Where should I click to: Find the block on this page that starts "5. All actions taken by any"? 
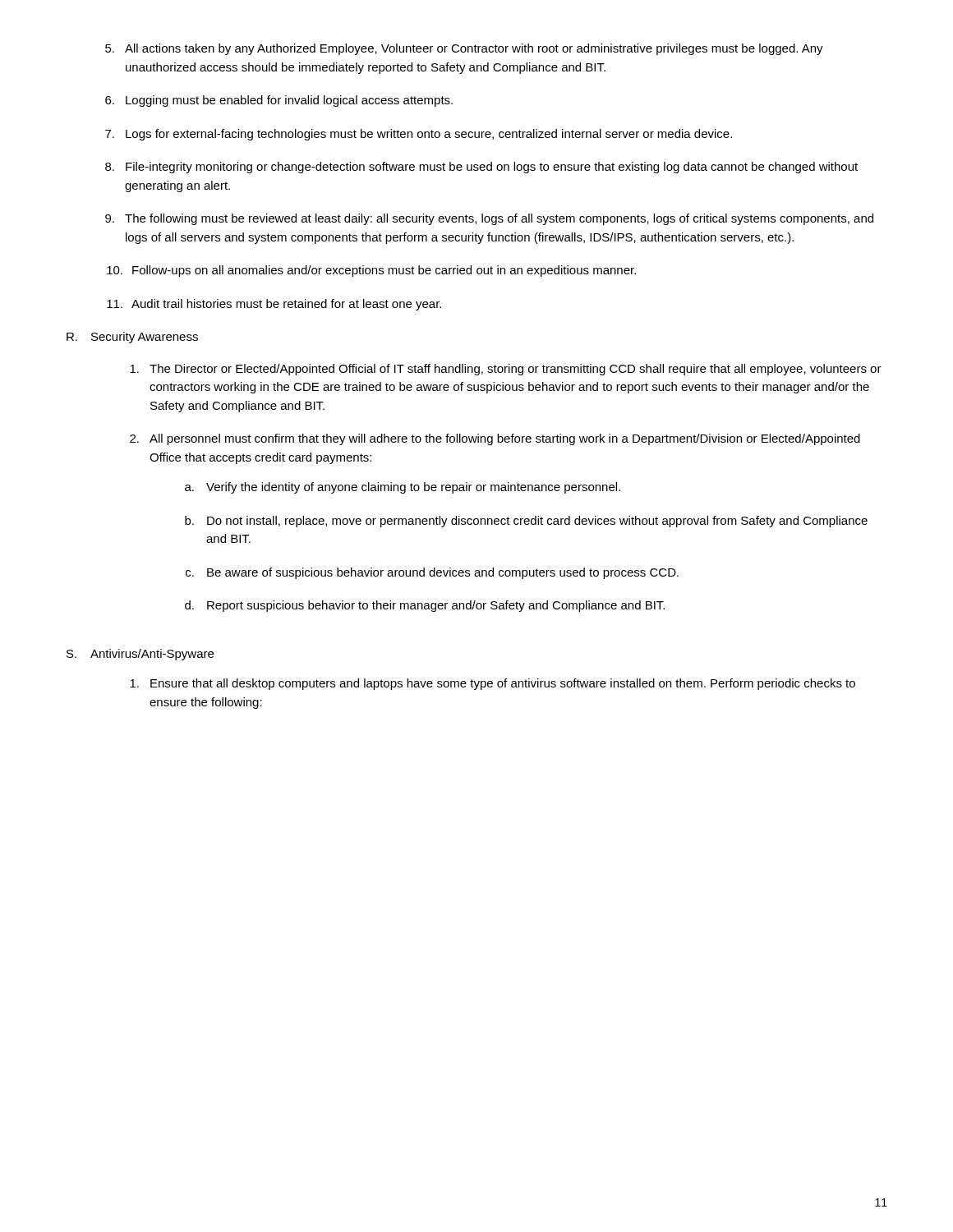(476, 58)
